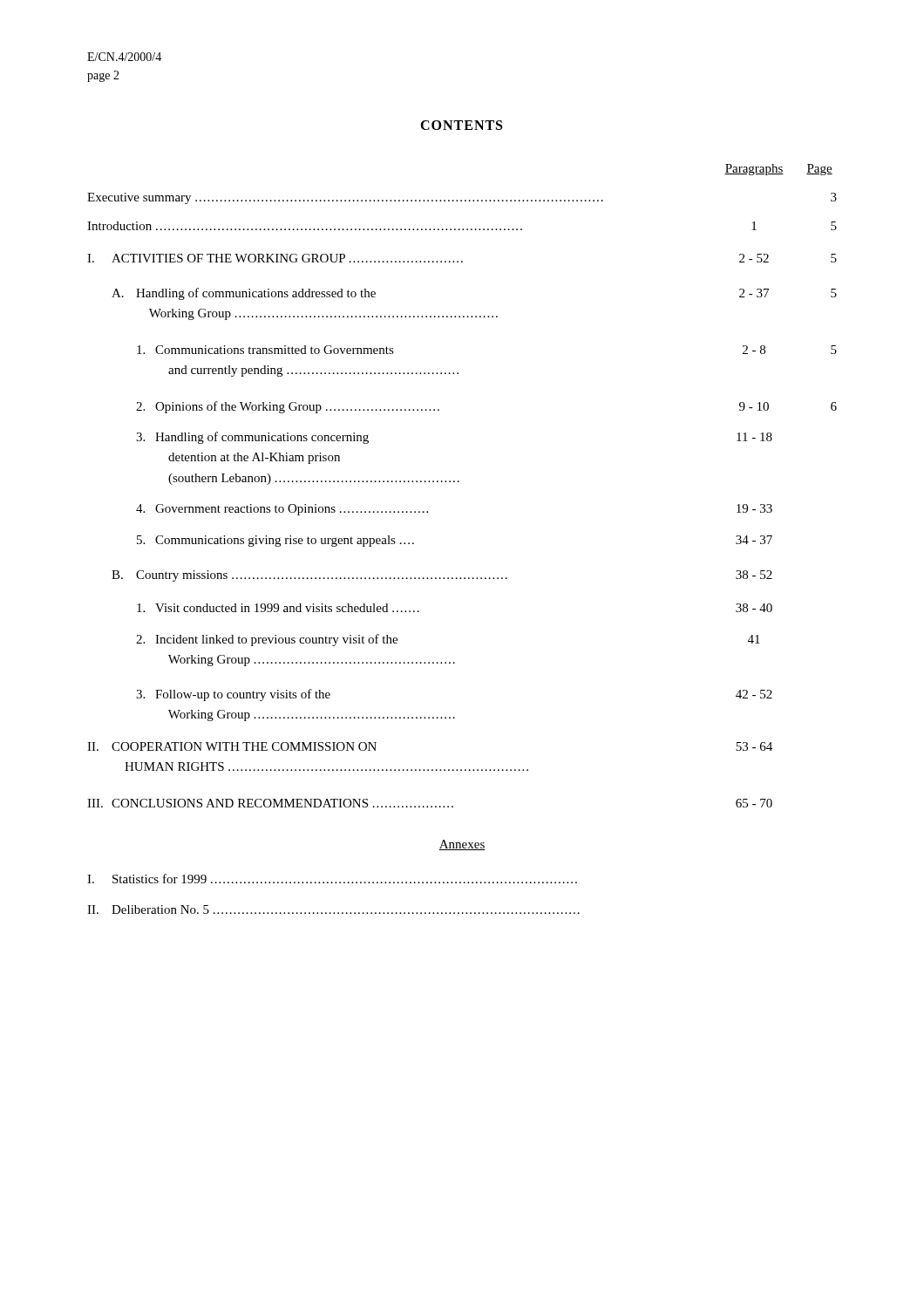Locate the block of text that opens with "Visit conducted in"
Screen dimensions: 1308x924
click(272, 607)
